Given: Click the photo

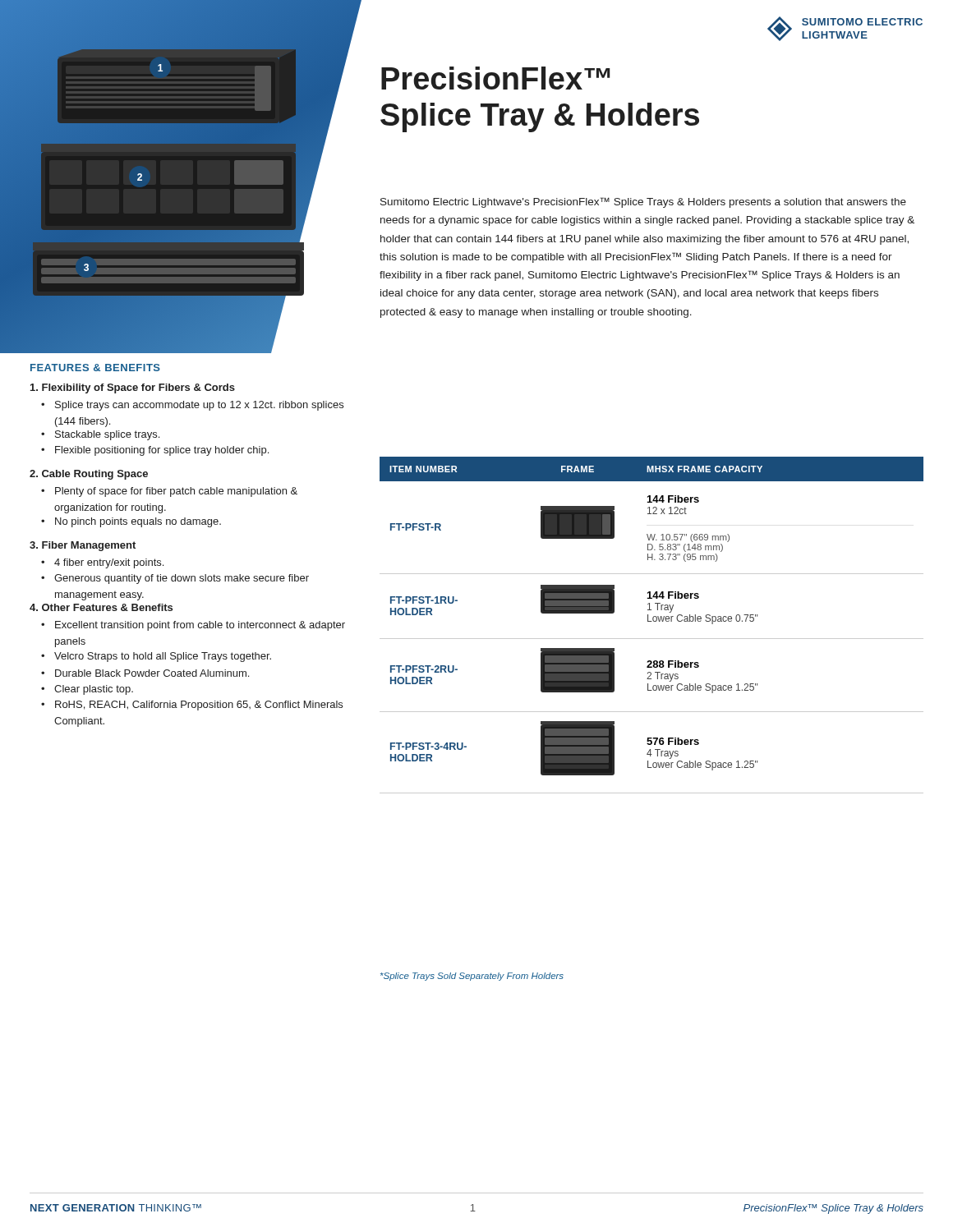Looking at the screenshot, I should point(177,181).
